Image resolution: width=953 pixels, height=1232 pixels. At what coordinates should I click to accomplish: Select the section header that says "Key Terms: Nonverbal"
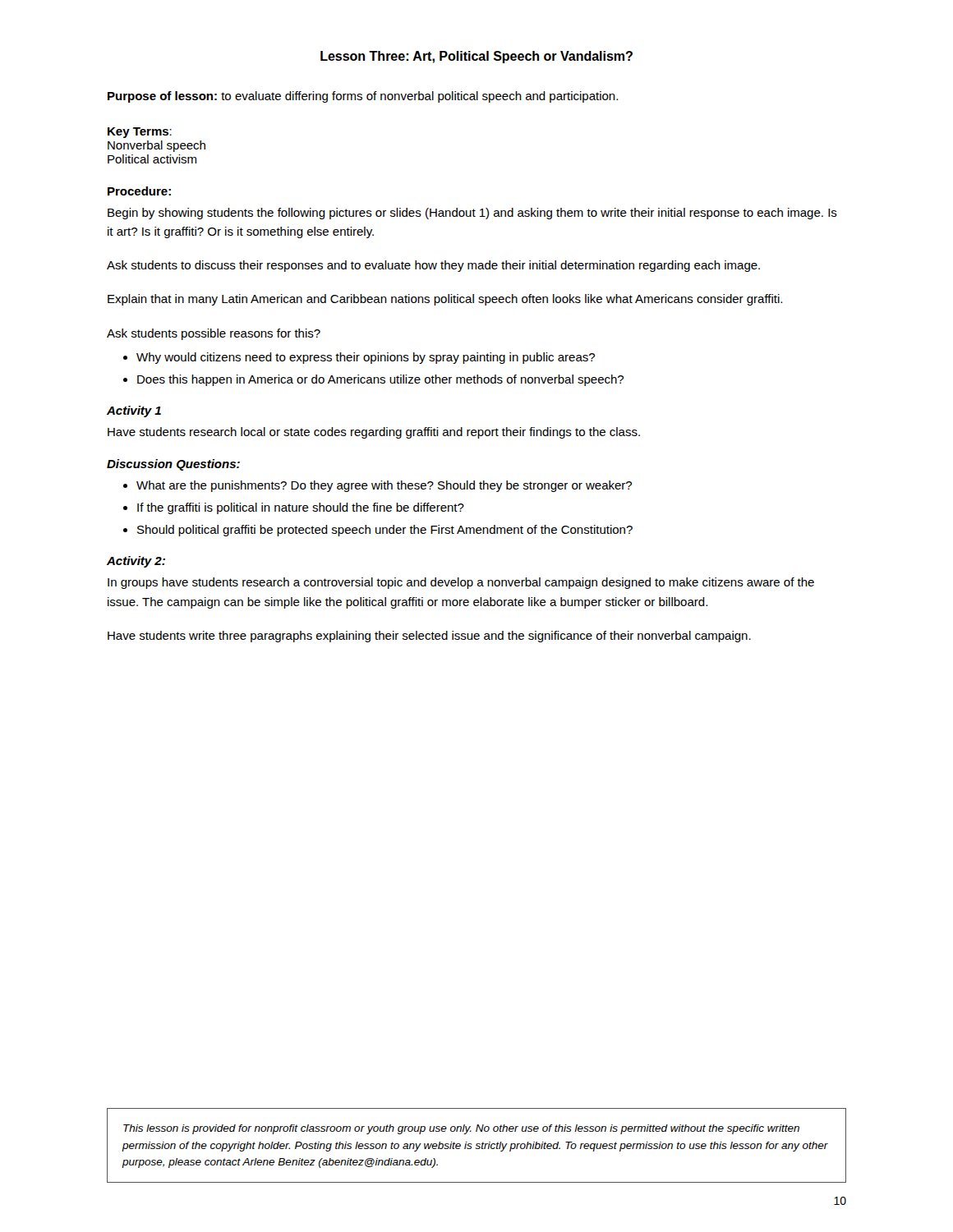[156, 145]
